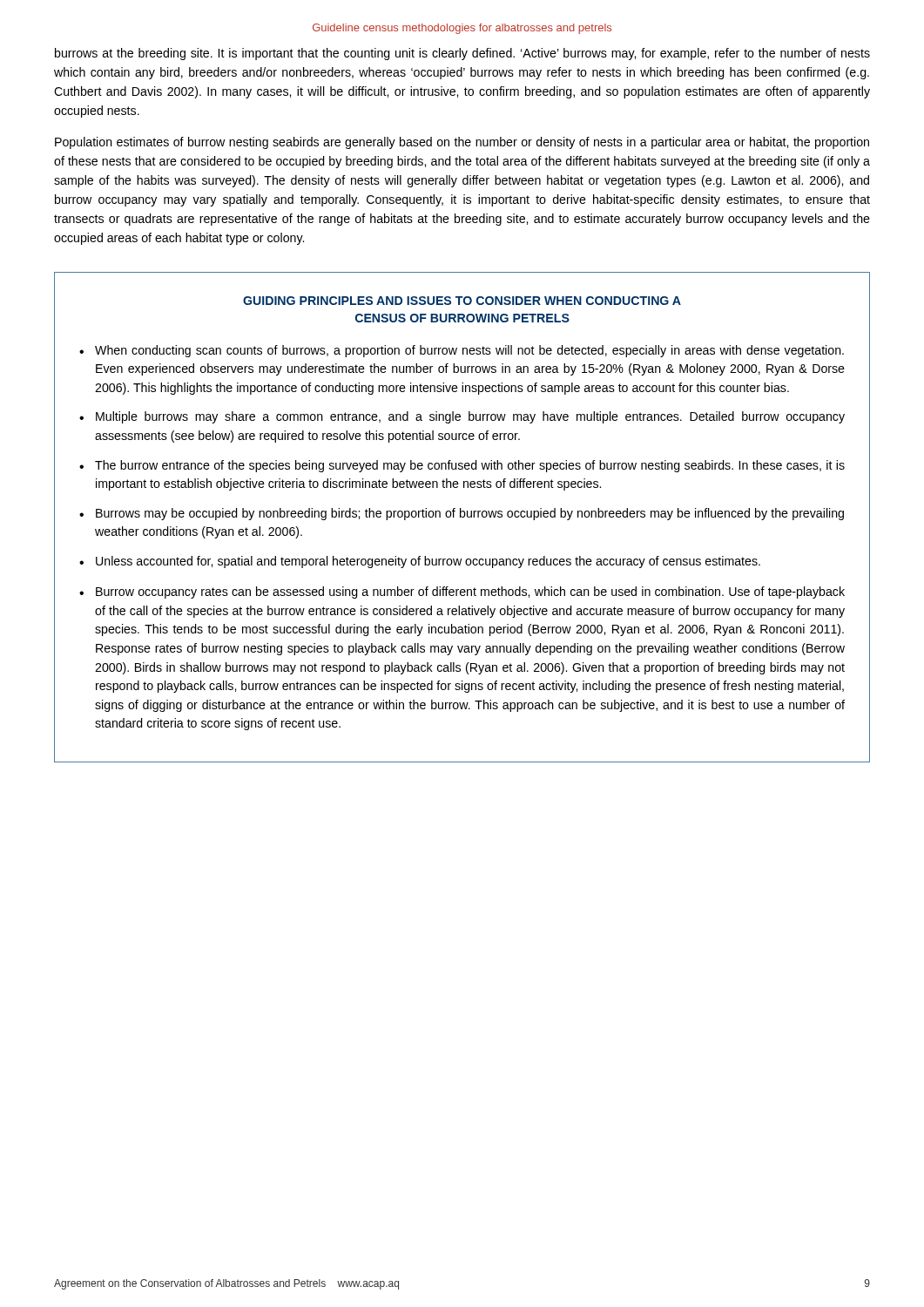Viewport: 924px width, 1307px height.
Task: Point to the text starting "• The burrow"
Action: coord(462,475)
